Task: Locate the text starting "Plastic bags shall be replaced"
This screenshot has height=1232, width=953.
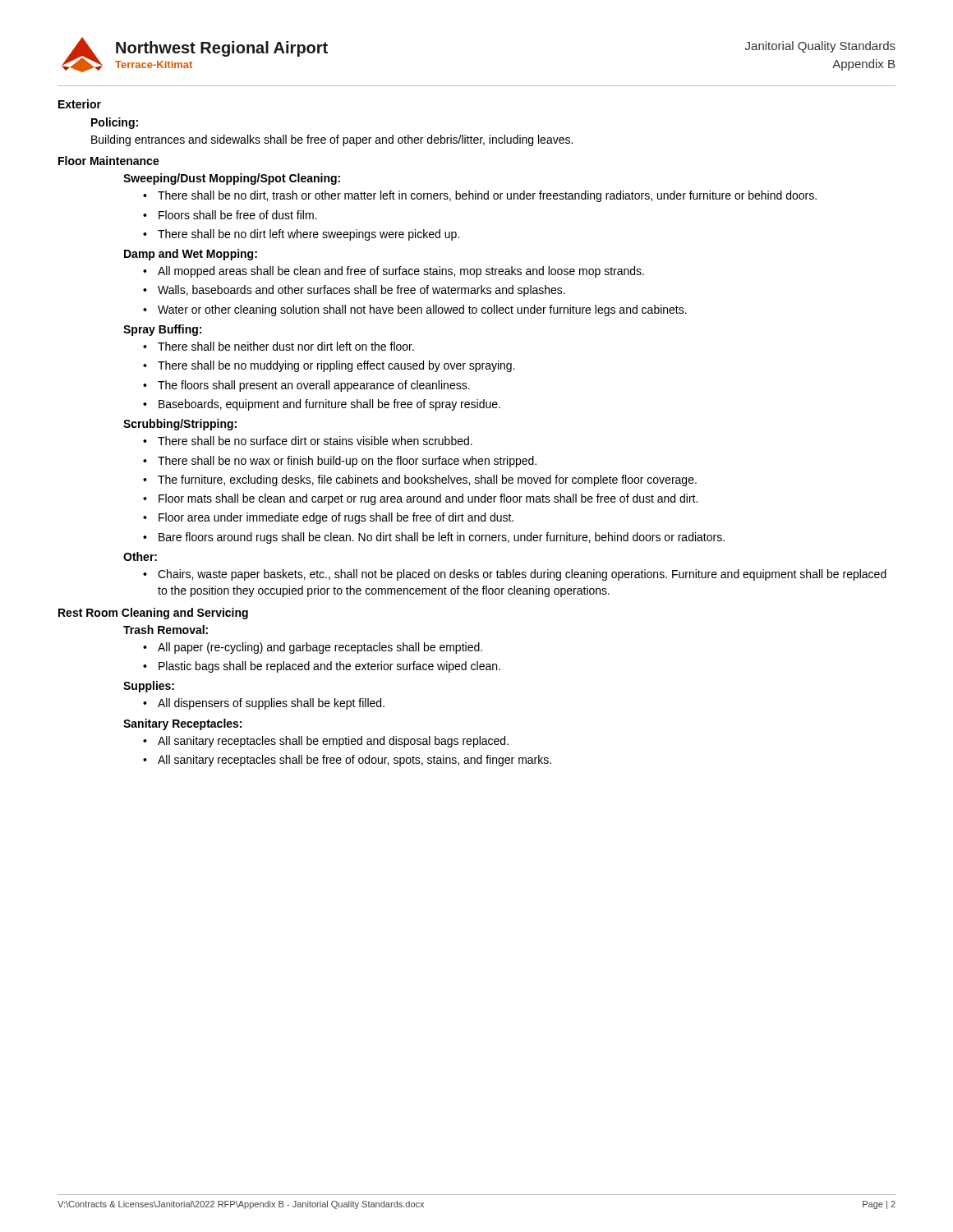Action: [329, 666]
